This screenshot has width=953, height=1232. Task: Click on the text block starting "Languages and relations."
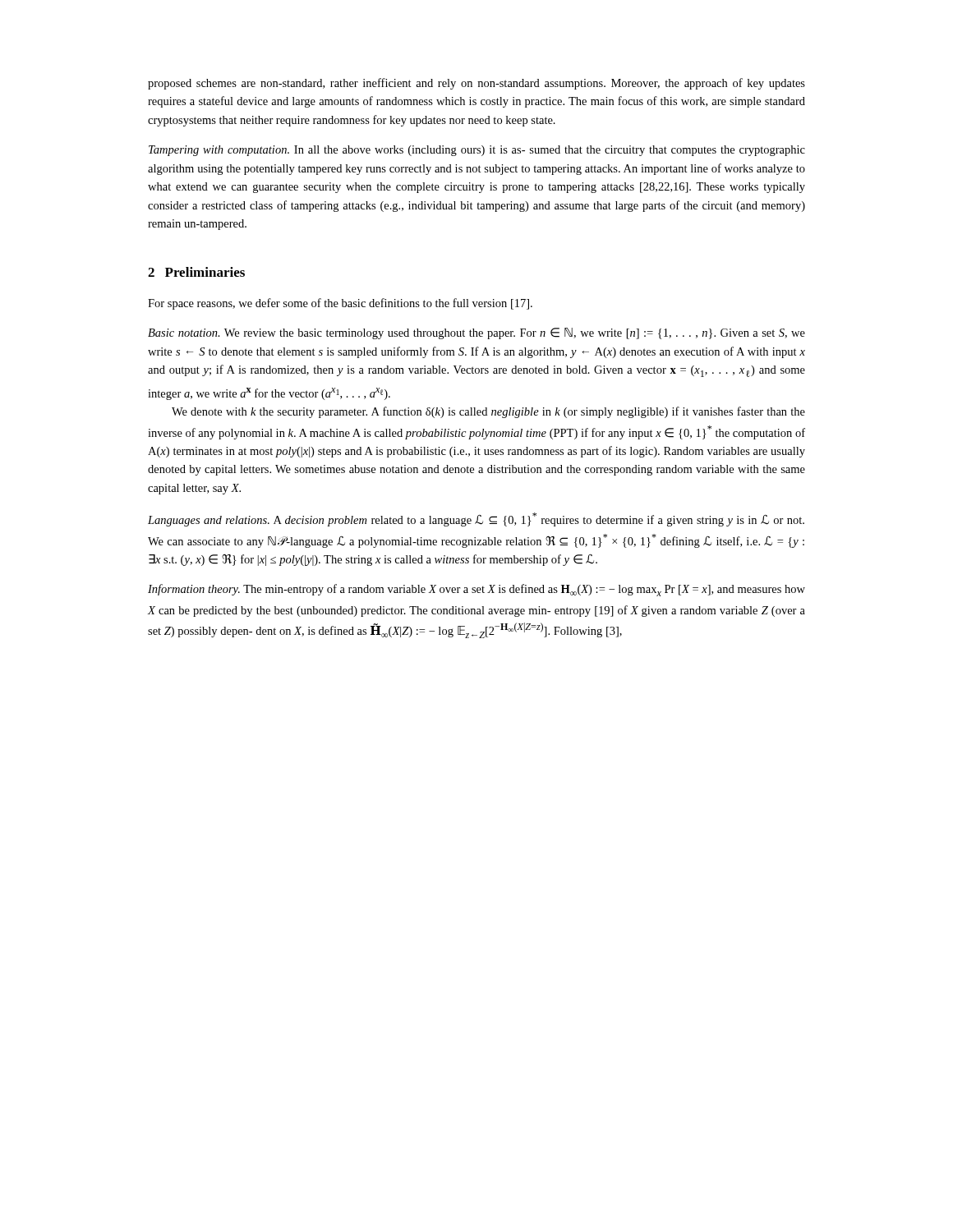[476, 539]
